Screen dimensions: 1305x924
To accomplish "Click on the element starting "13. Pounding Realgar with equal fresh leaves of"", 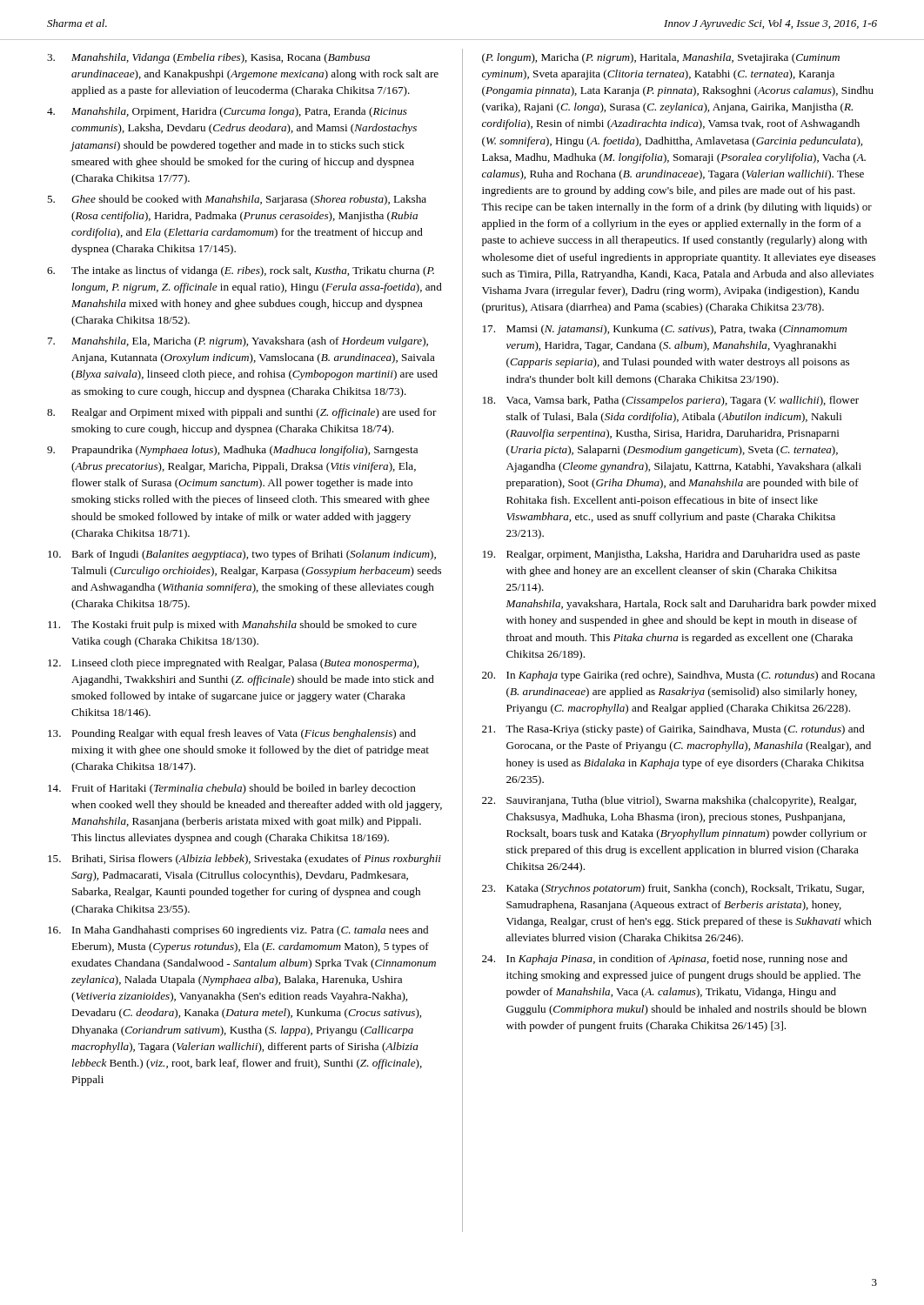I will click(245, 750).
